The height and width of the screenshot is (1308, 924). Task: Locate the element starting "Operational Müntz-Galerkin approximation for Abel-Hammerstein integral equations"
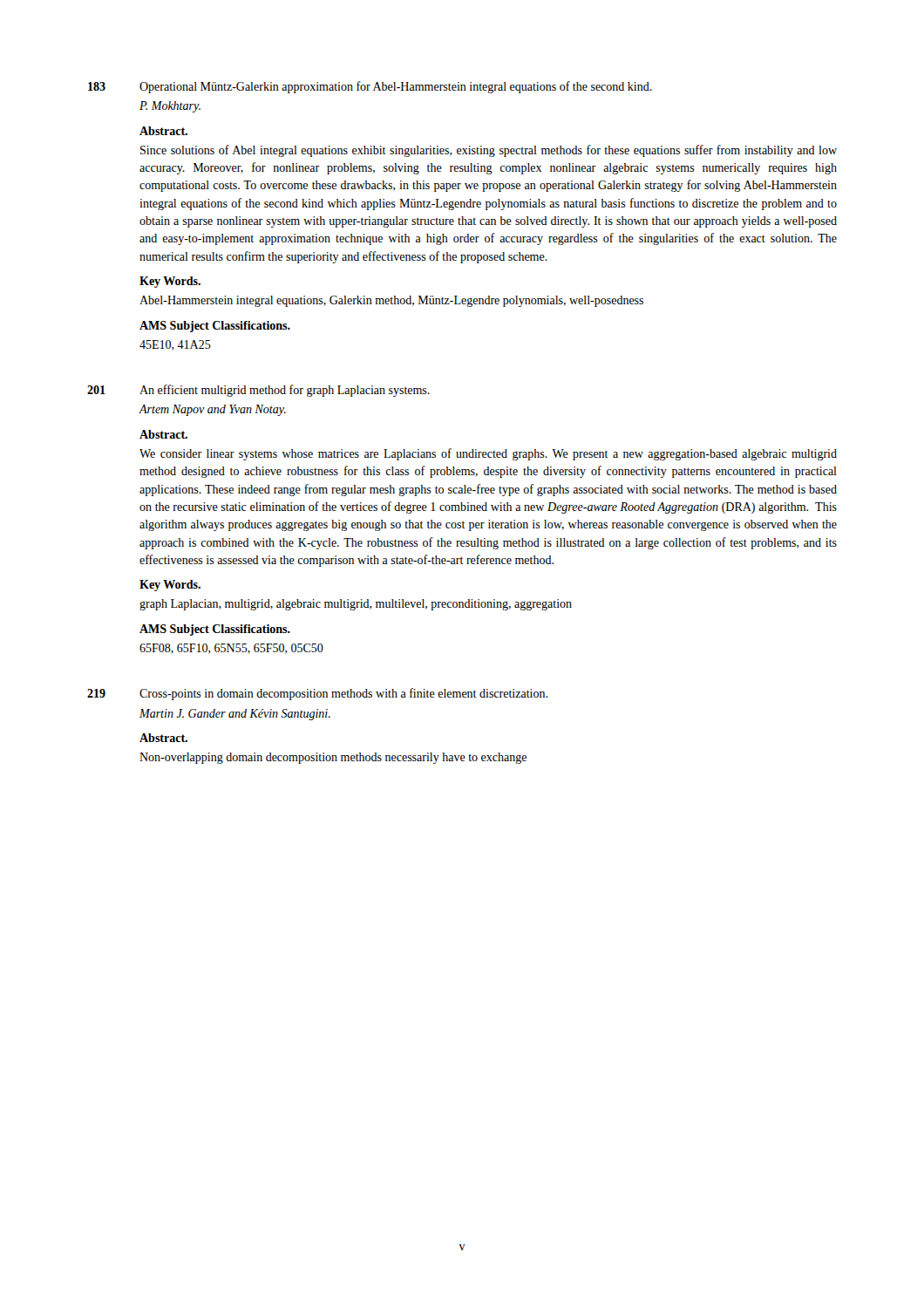tap(396, 87)
